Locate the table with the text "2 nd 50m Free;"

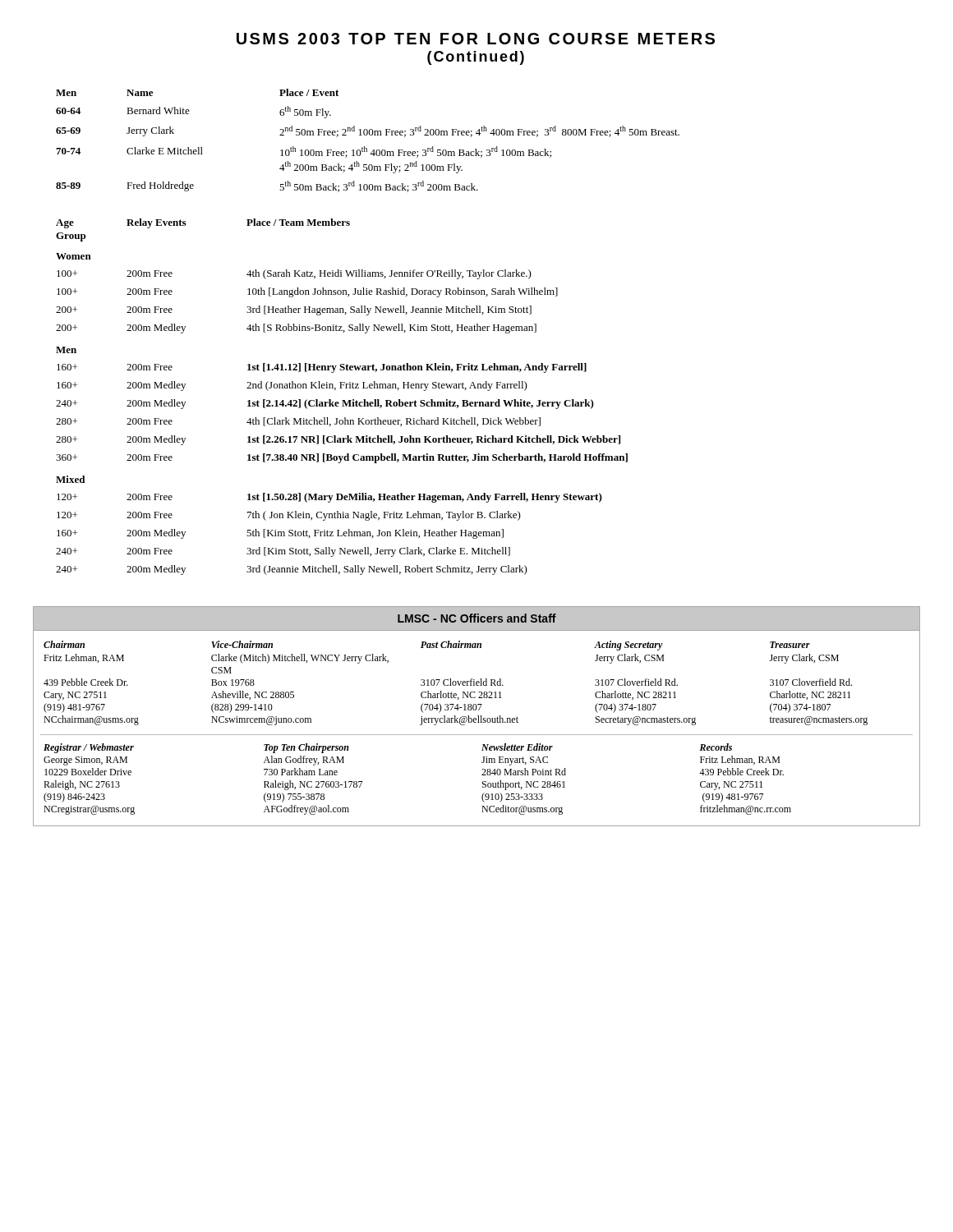click(476, 140)
